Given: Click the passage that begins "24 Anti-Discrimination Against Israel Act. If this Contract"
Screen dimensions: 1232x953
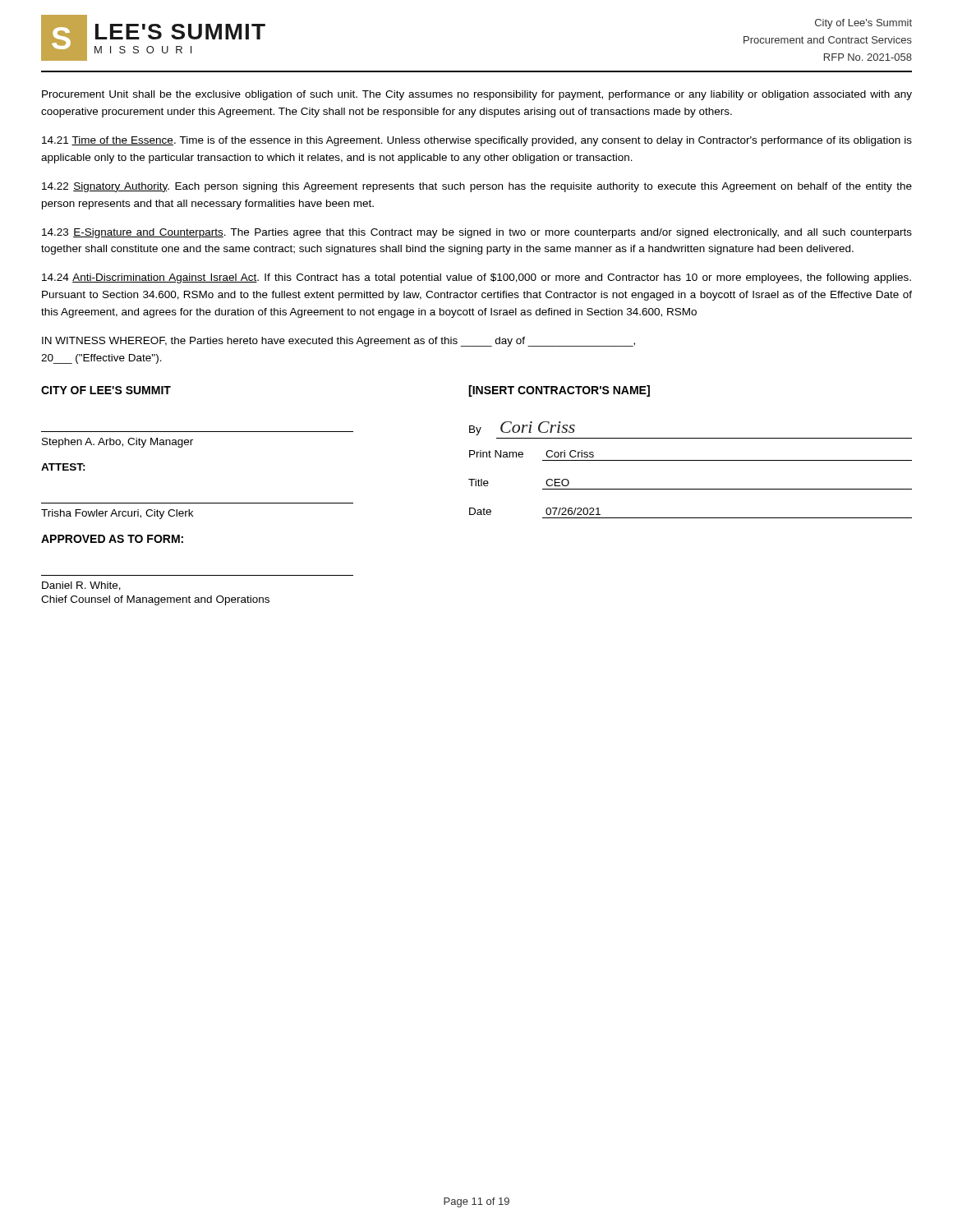Looking at the screenshot, I should (x=476, y=295).
